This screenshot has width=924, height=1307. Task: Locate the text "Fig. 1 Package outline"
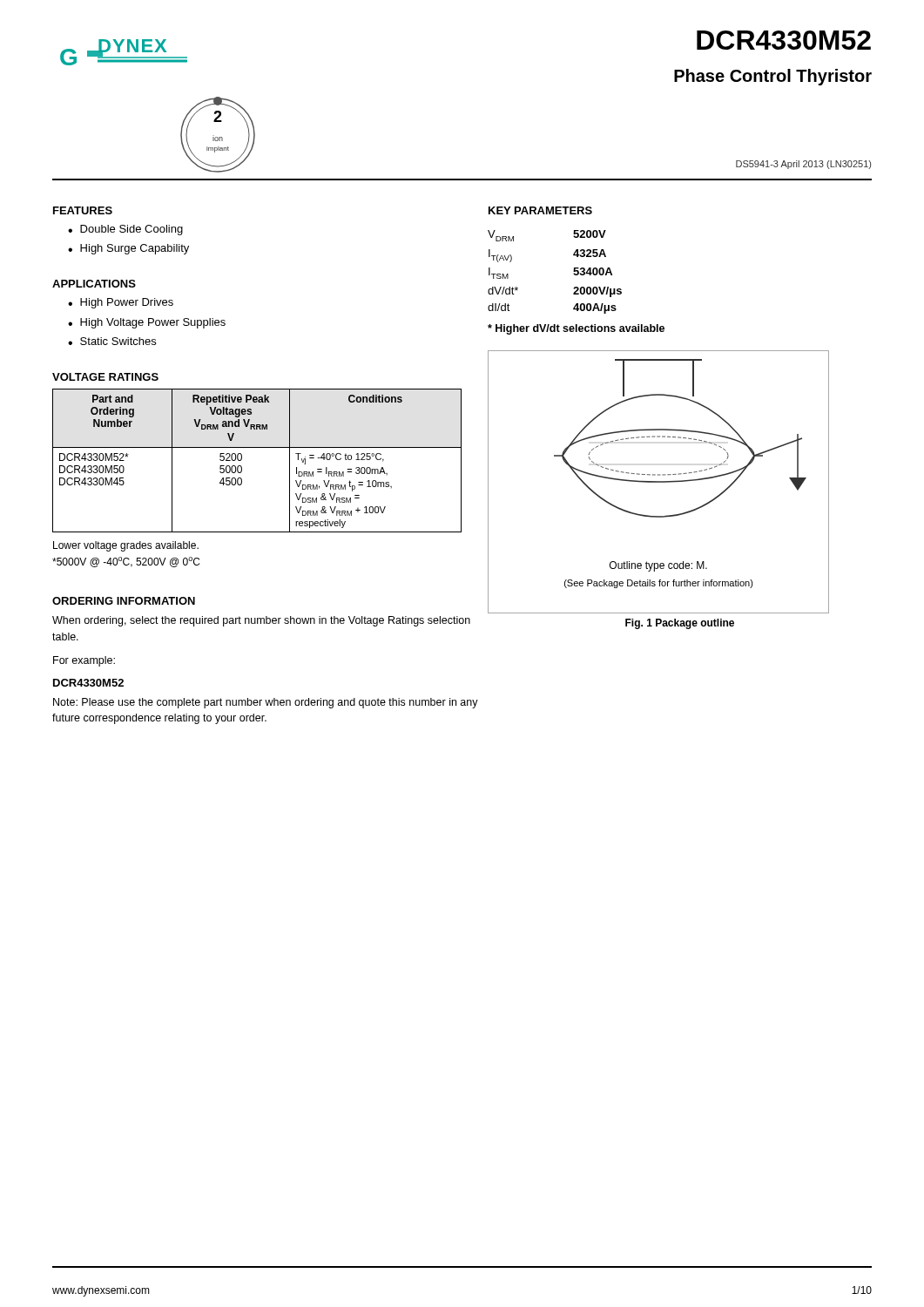680,623
